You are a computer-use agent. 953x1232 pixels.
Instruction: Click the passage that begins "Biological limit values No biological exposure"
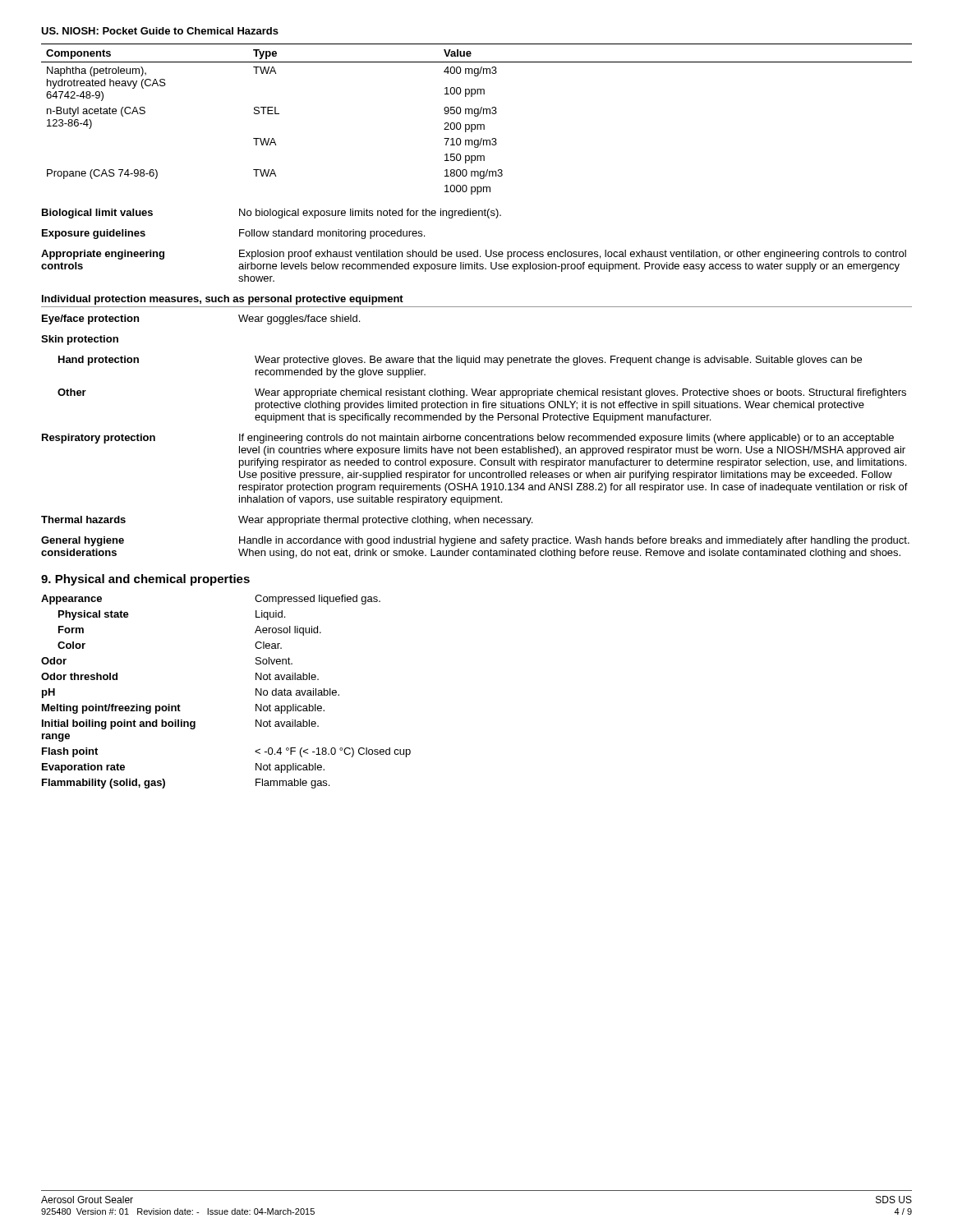point(476,212)
